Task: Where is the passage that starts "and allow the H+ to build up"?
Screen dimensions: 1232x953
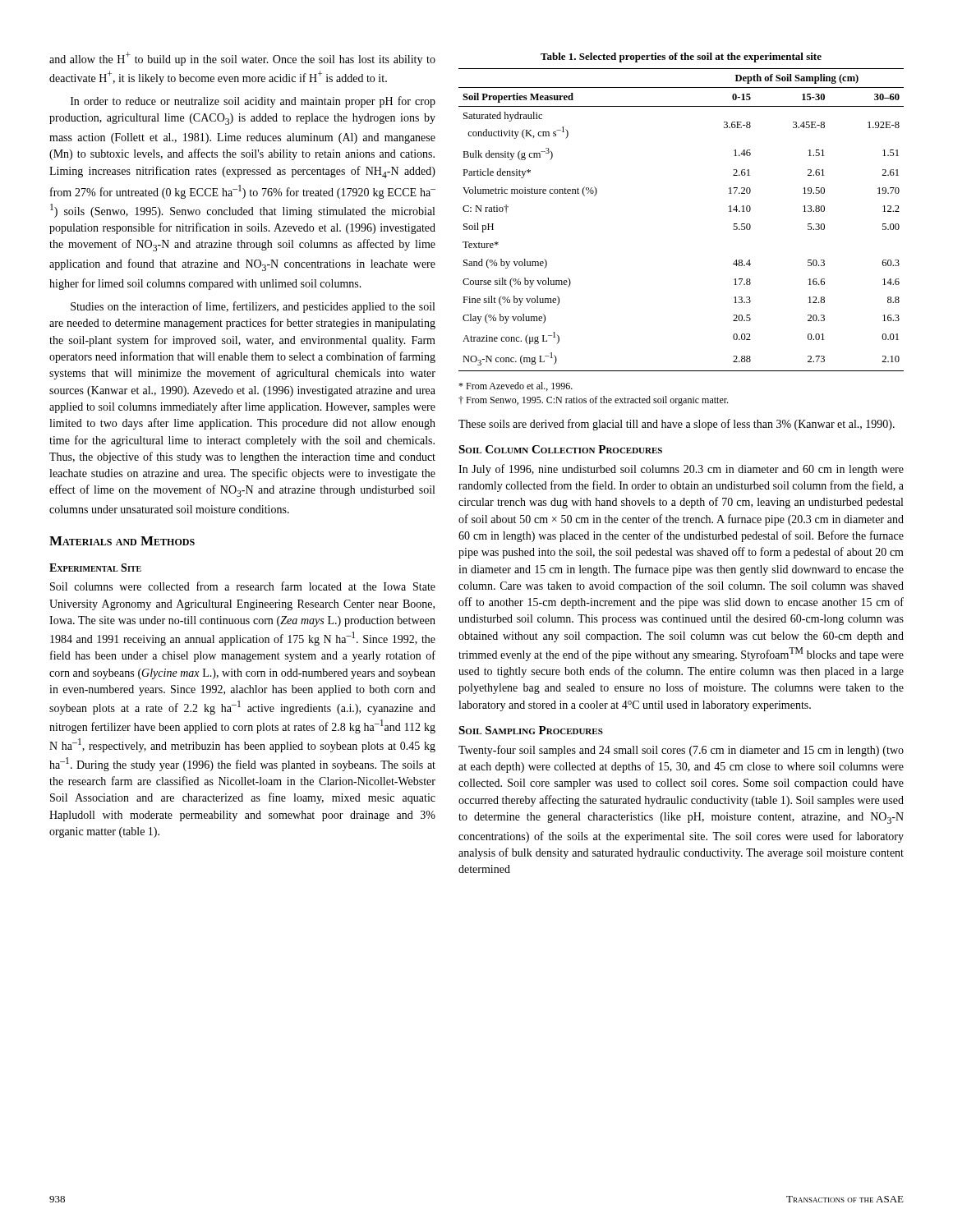Action: 242,284
